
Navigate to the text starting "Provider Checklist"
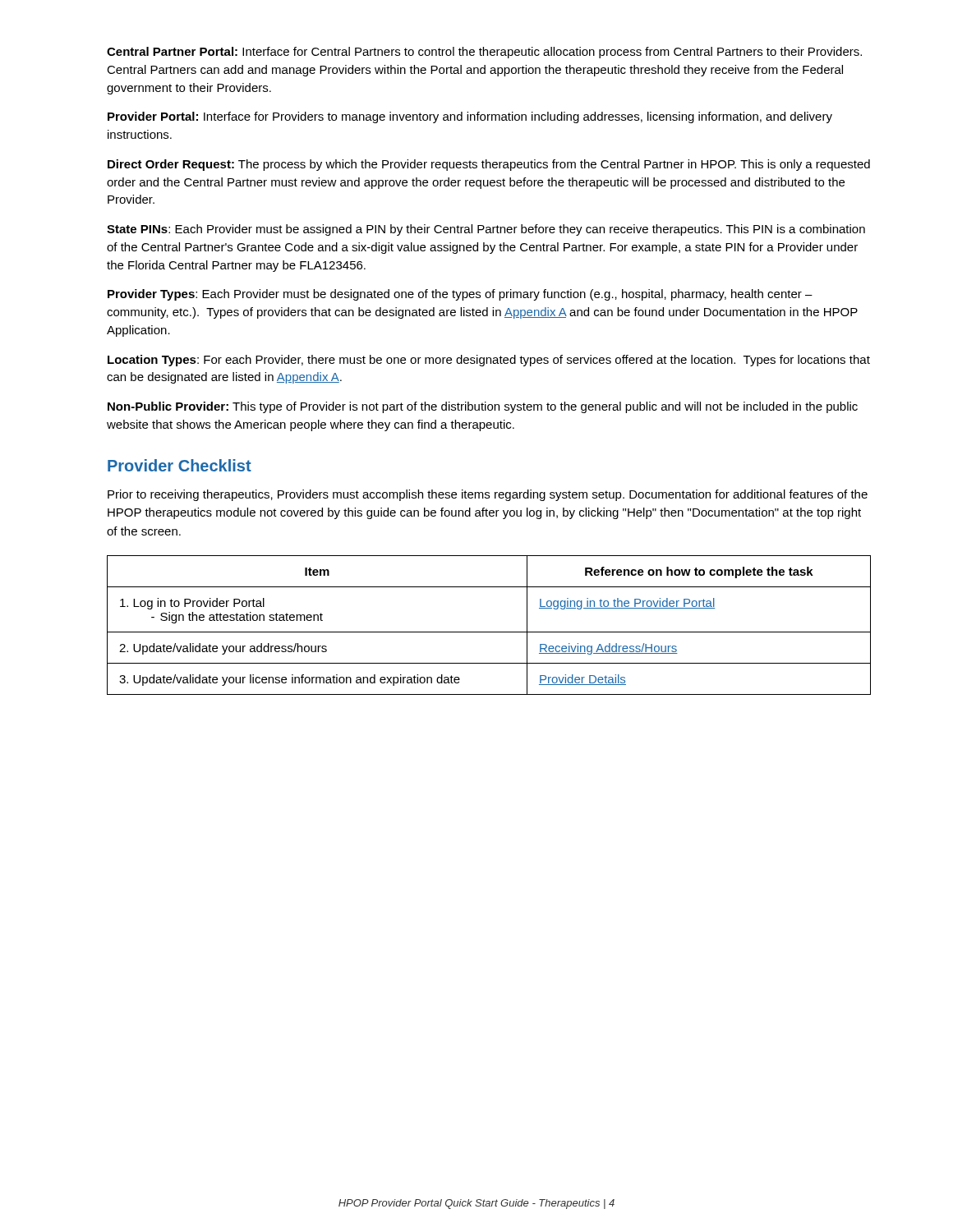coord(179,465)
